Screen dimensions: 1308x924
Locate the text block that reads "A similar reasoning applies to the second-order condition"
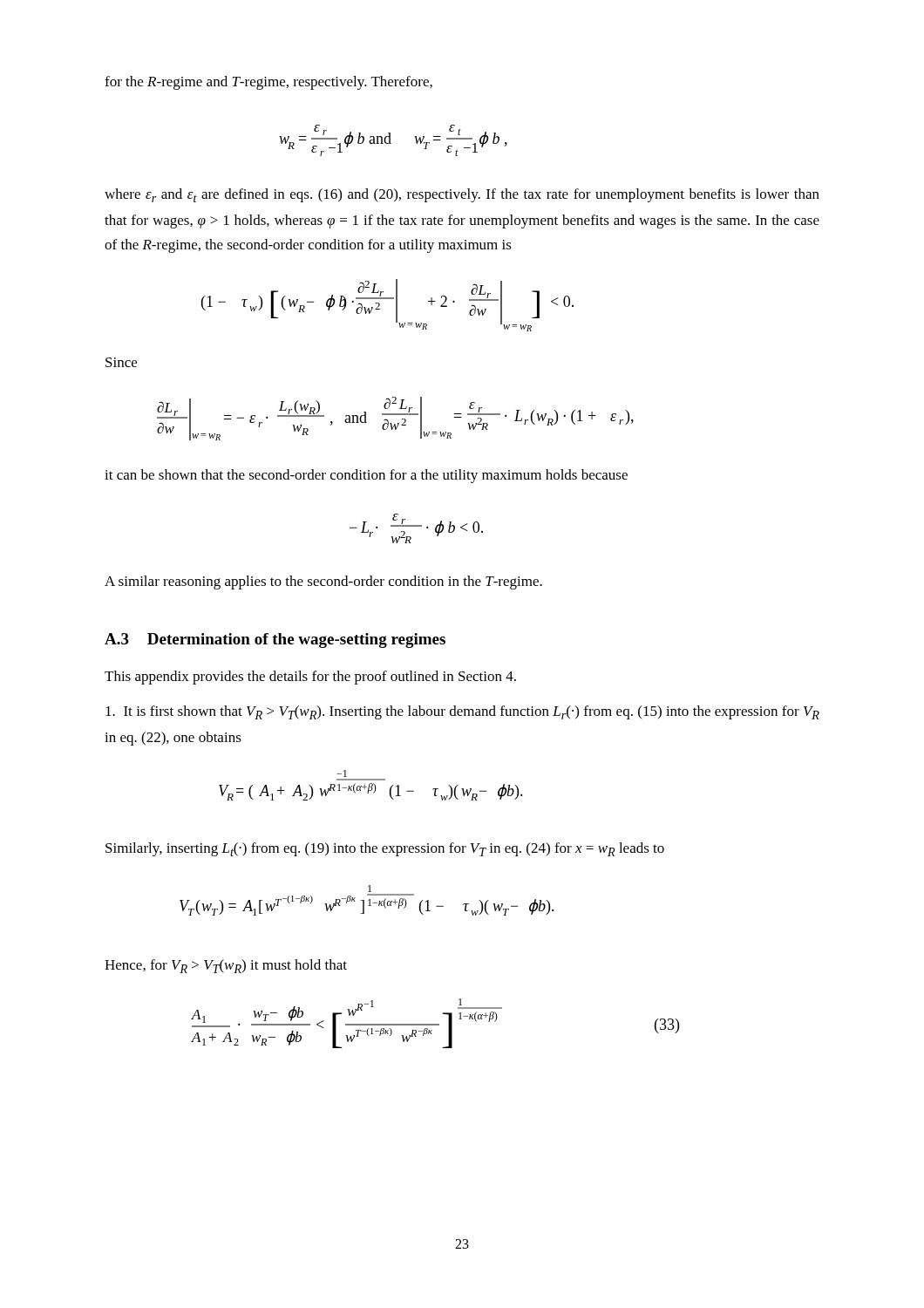pos(462,581)
